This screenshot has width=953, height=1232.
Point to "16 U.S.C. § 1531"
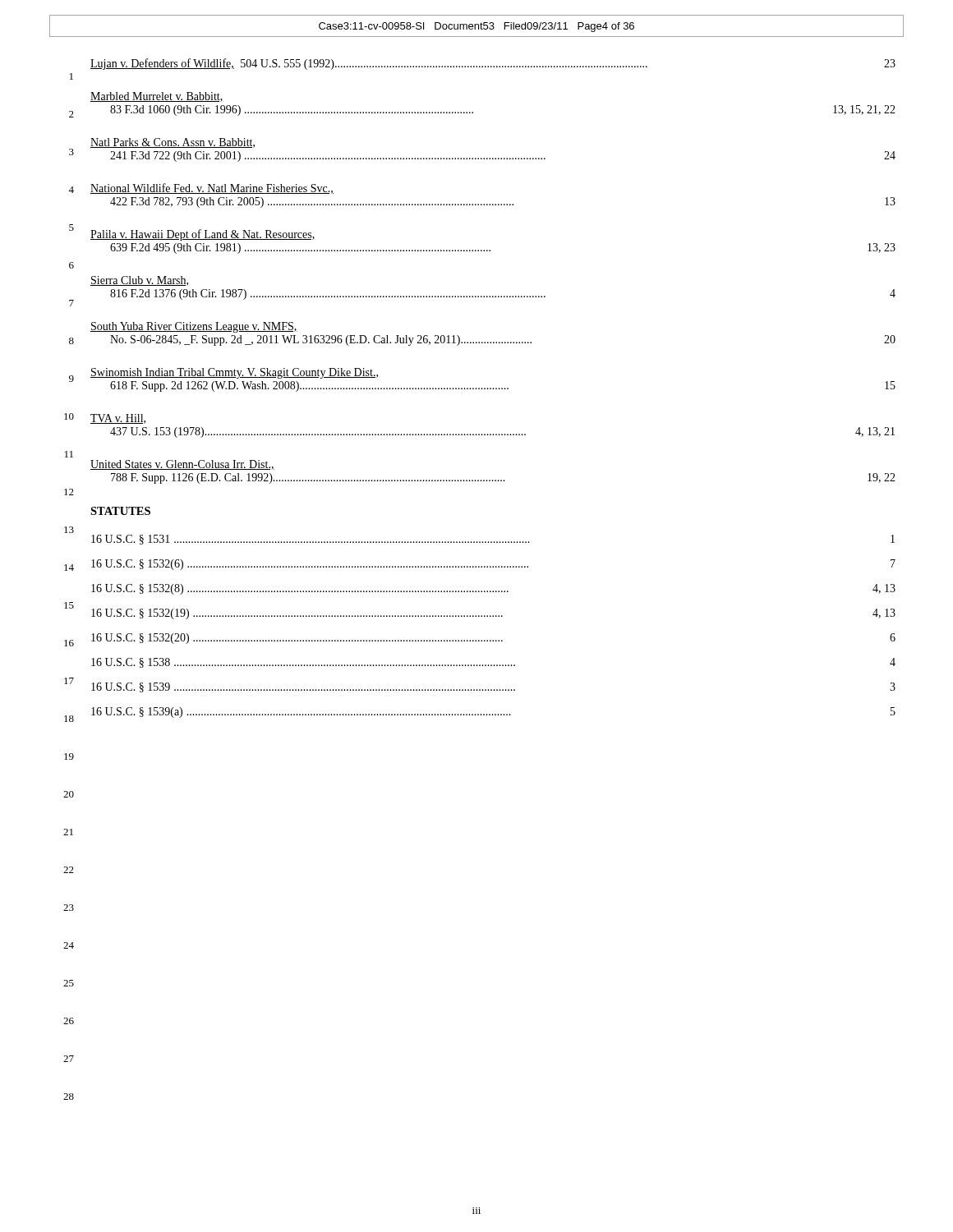[x=493, y=540]
